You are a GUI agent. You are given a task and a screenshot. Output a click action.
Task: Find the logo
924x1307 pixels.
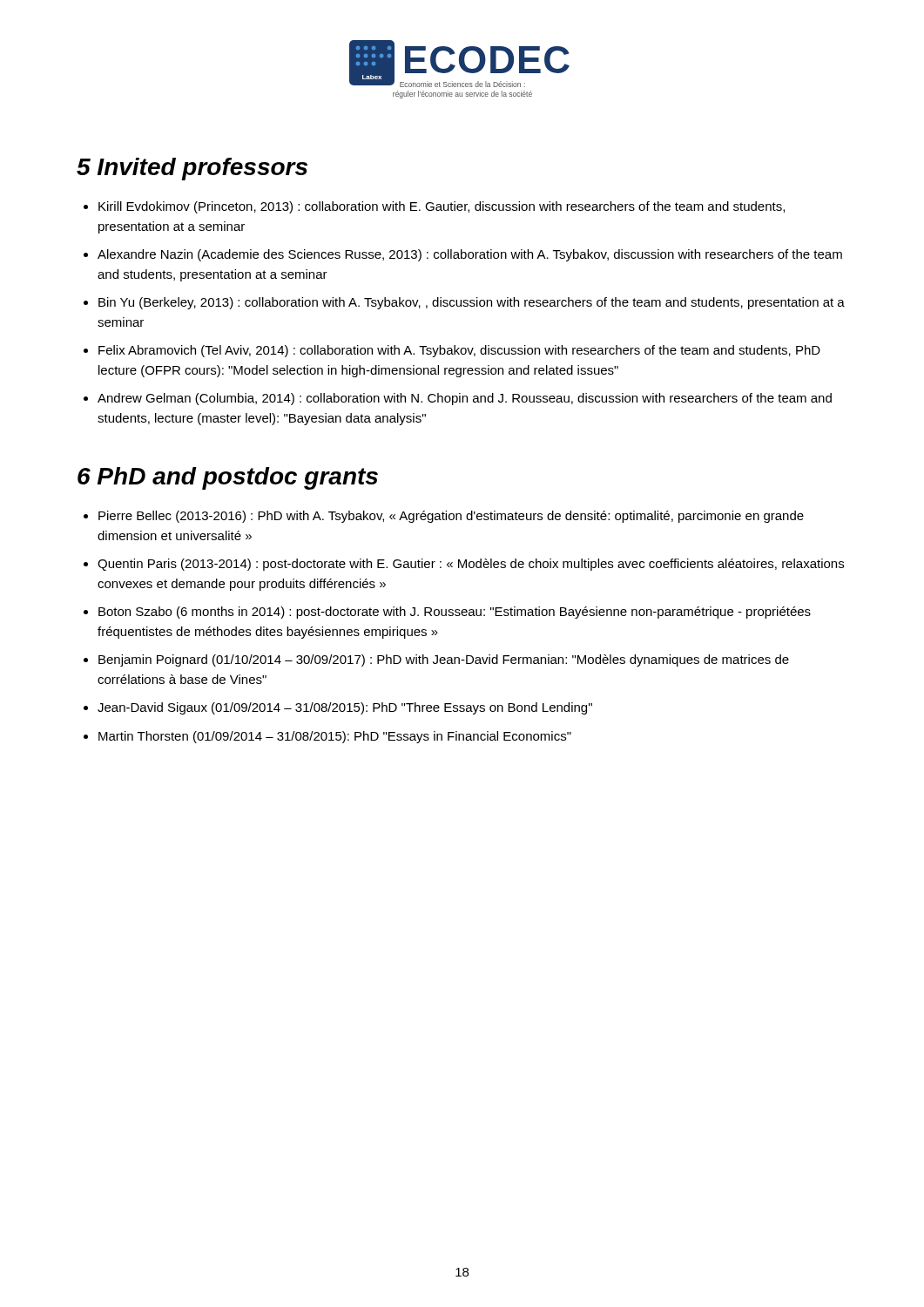coord(462,63)
